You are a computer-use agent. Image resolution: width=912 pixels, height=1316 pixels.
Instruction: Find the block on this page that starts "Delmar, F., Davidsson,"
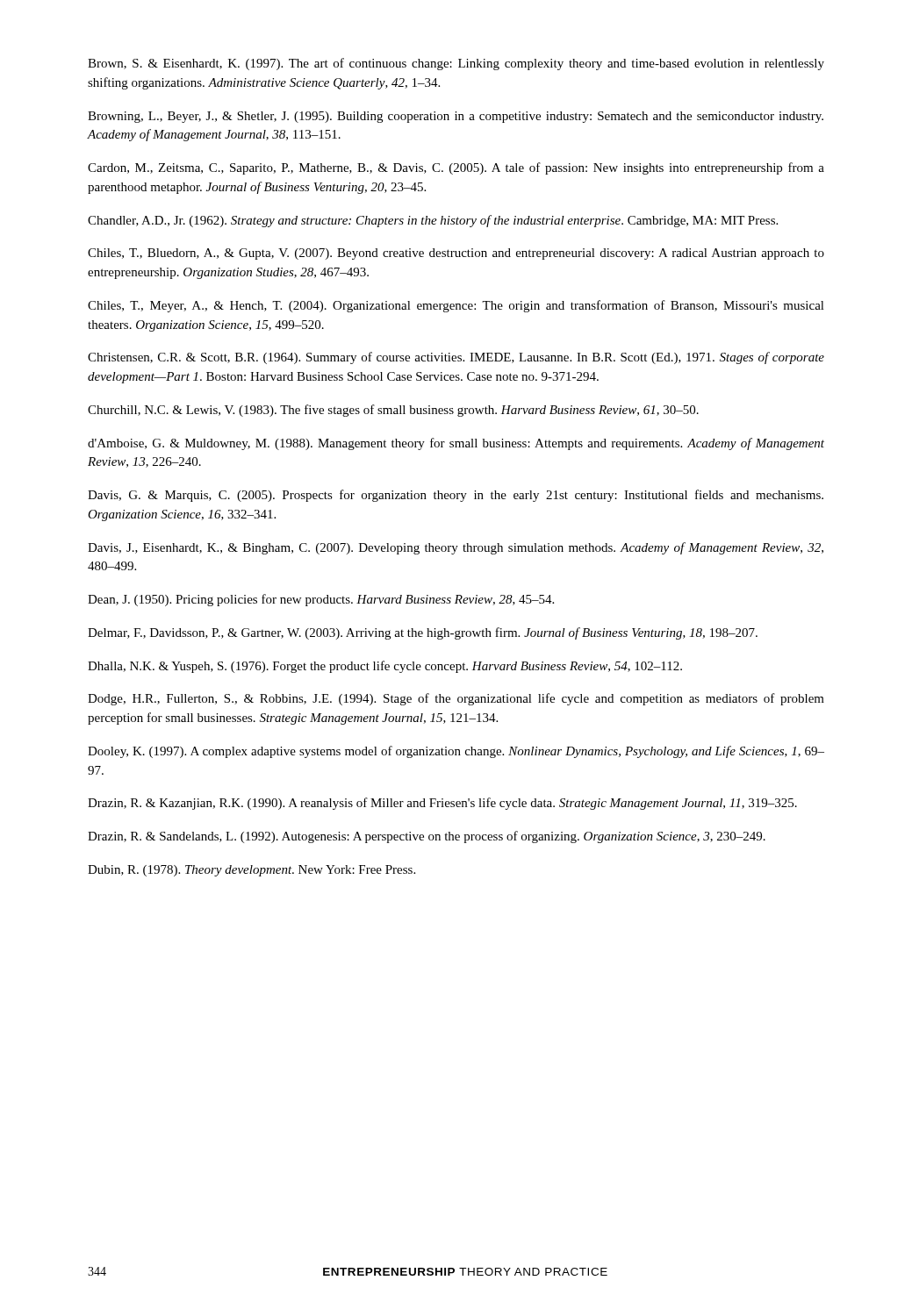tap(423, 632)
